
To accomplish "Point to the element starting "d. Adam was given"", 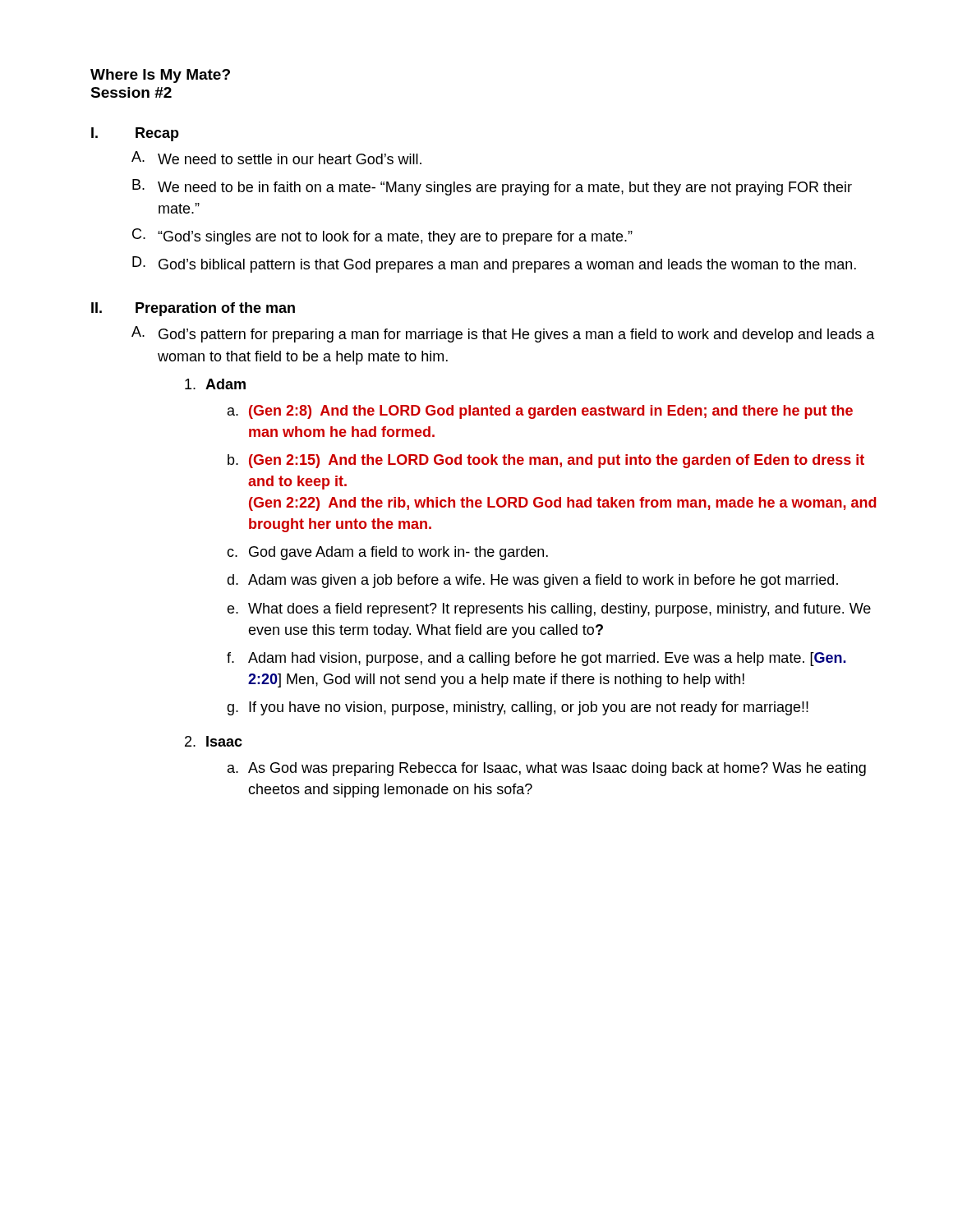I will click(x=533, y=580).
